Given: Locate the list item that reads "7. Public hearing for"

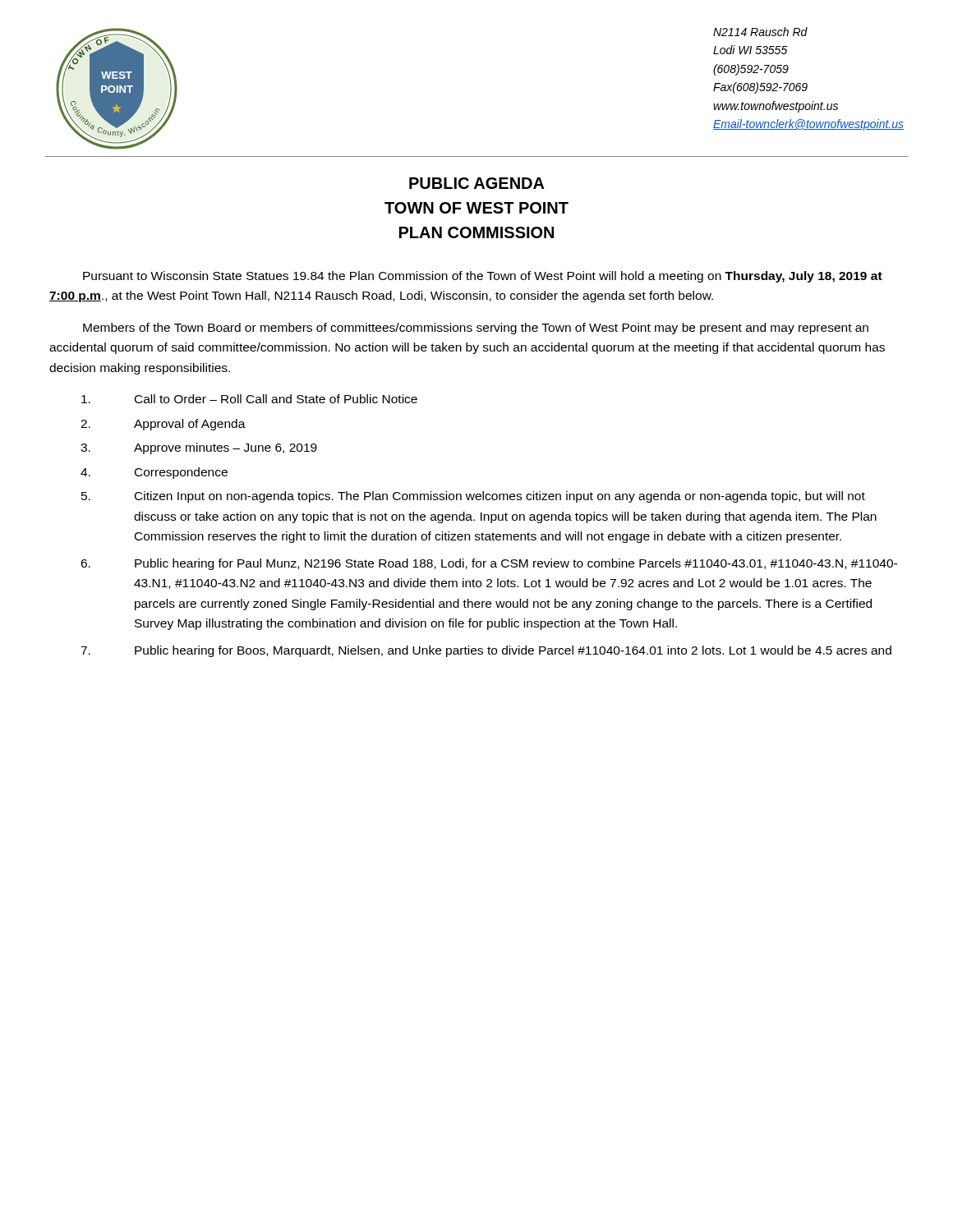Looking at the screenshot, I should click(471, 650).
